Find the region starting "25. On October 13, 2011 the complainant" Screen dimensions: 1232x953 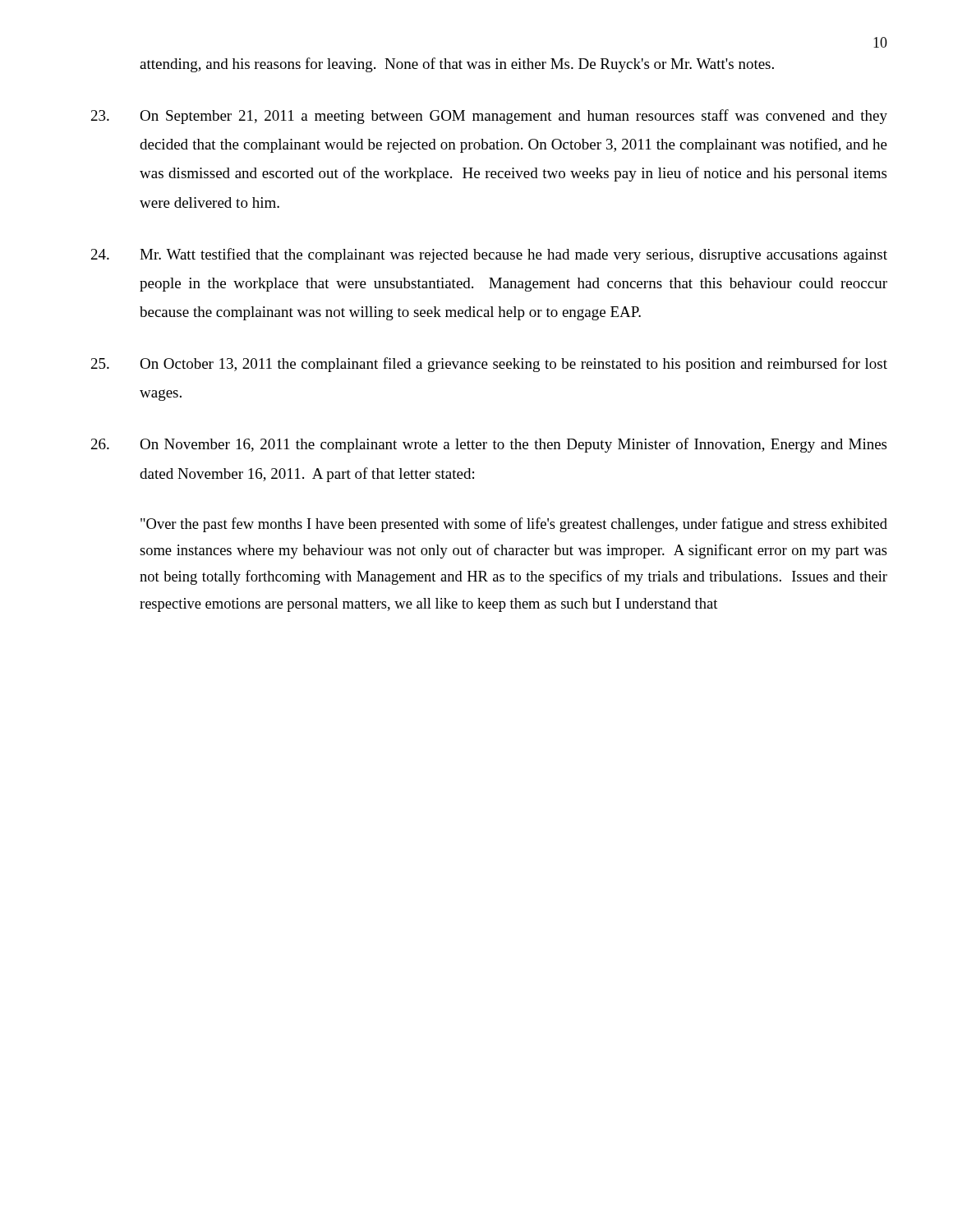(x=489, y=378)
